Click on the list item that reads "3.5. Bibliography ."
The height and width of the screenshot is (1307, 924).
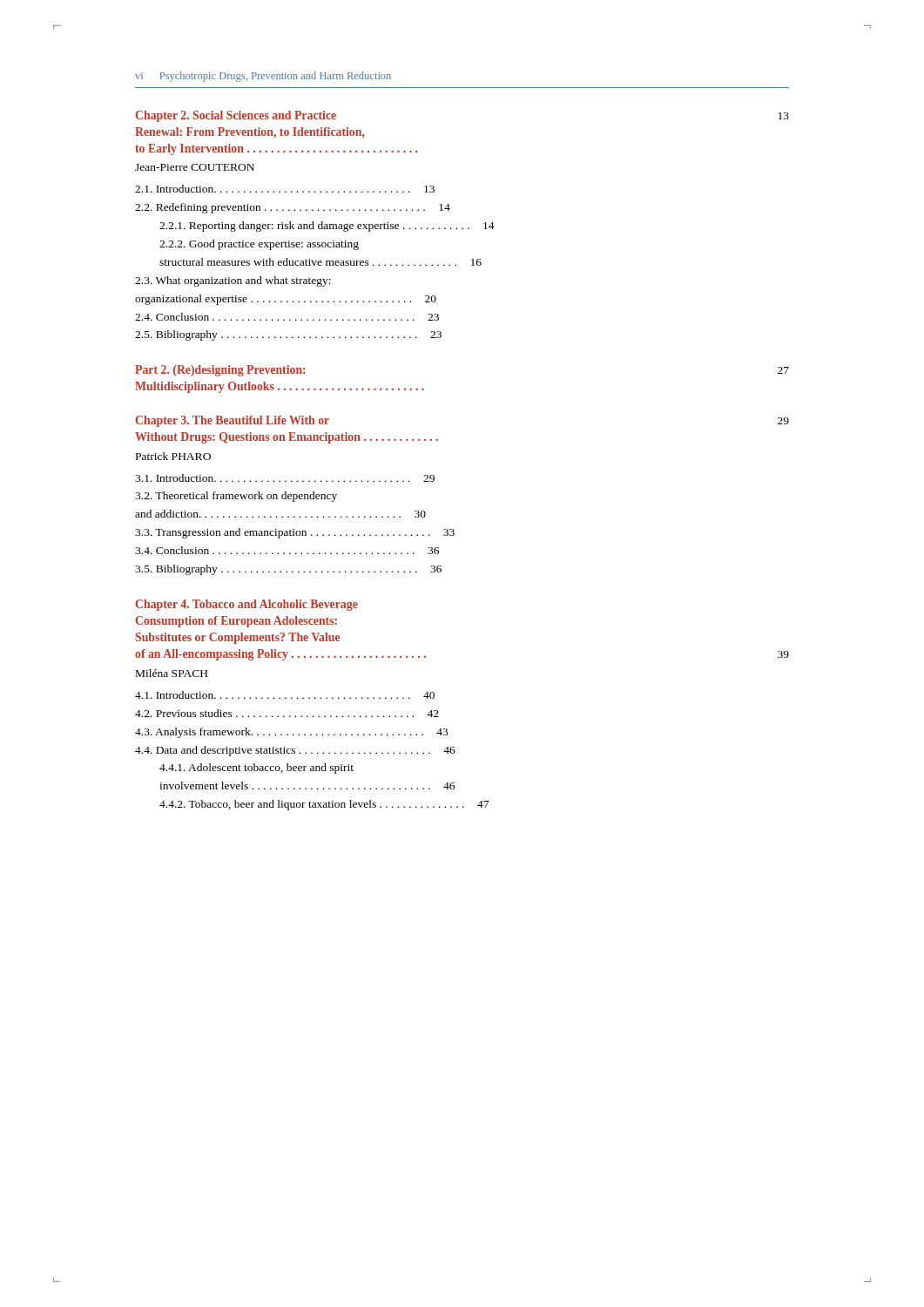(x=288, y=570)
